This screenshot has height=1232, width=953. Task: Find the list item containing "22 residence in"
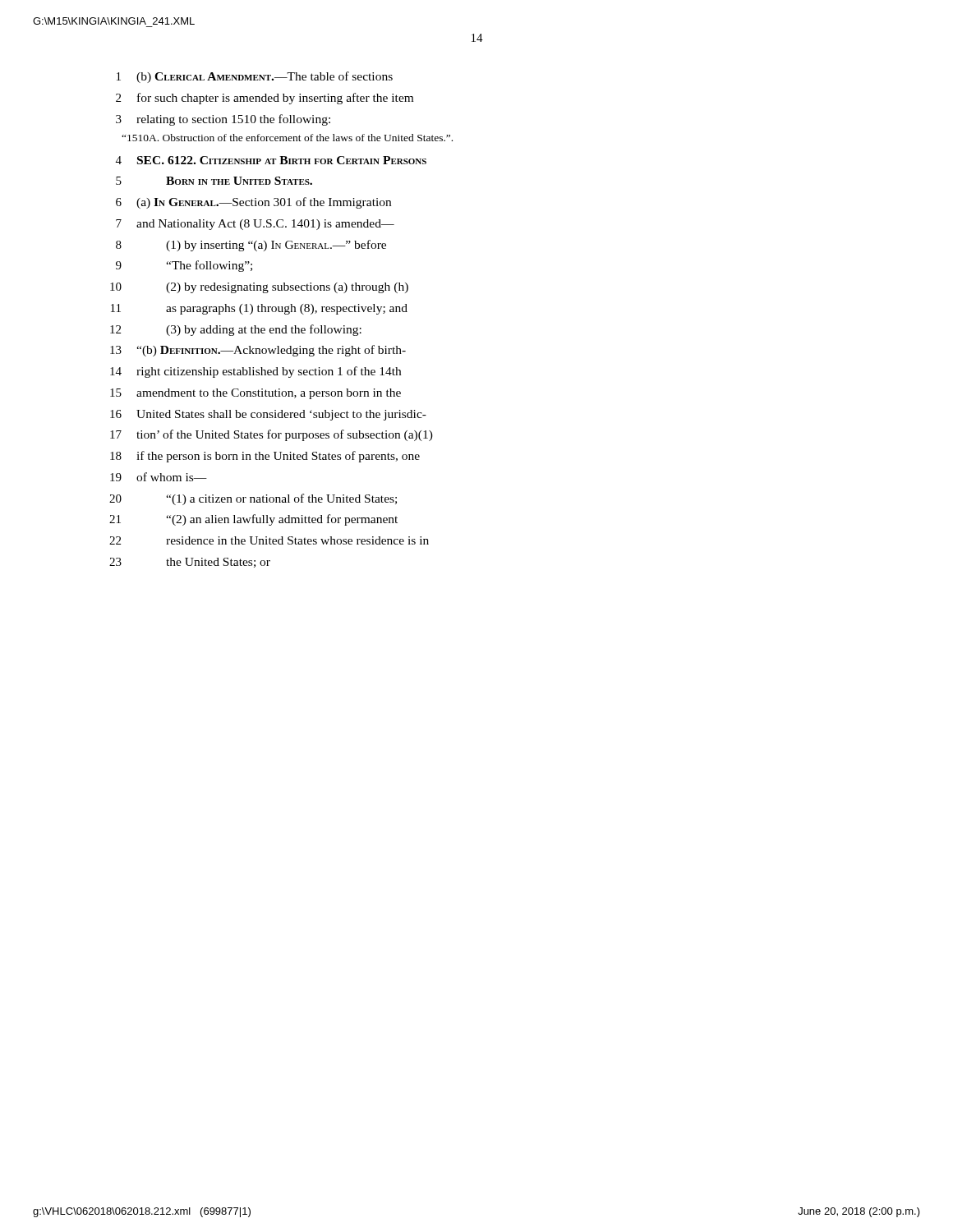(x=269, y=540)
